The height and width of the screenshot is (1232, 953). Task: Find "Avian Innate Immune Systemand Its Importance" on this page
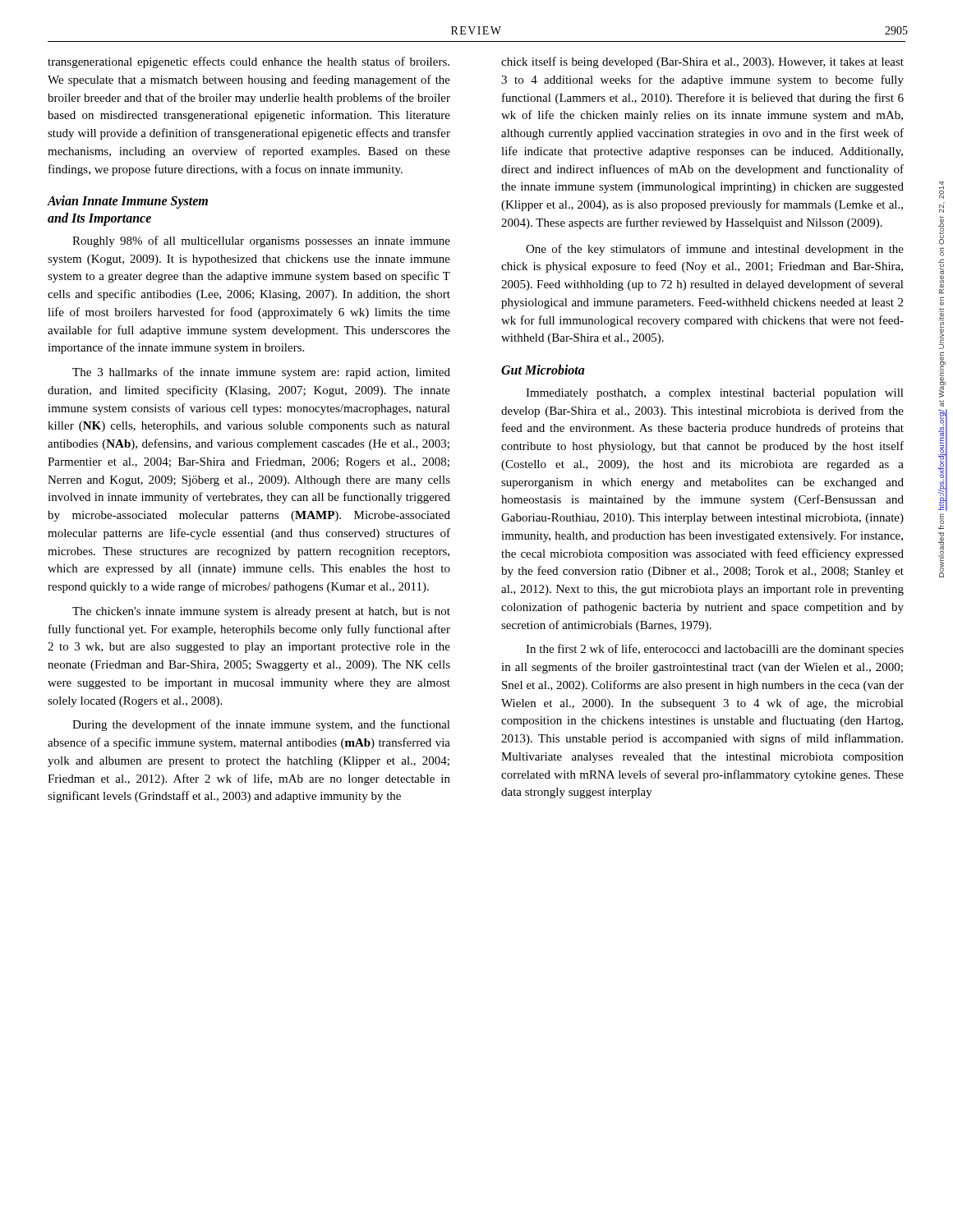pyautogui.click(x=128, y=210)
